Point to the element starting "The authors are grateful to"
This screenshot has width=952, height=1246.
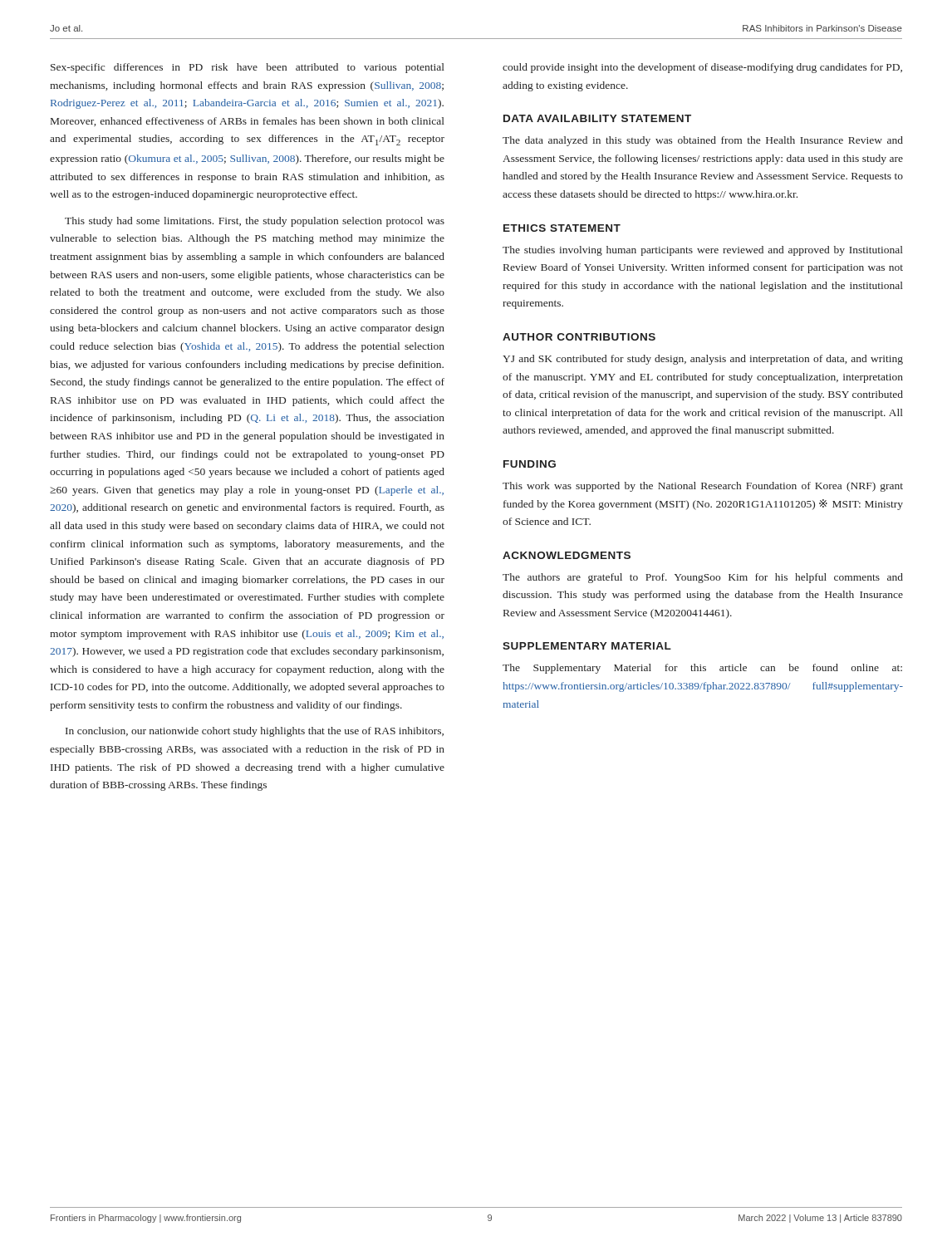703,595
